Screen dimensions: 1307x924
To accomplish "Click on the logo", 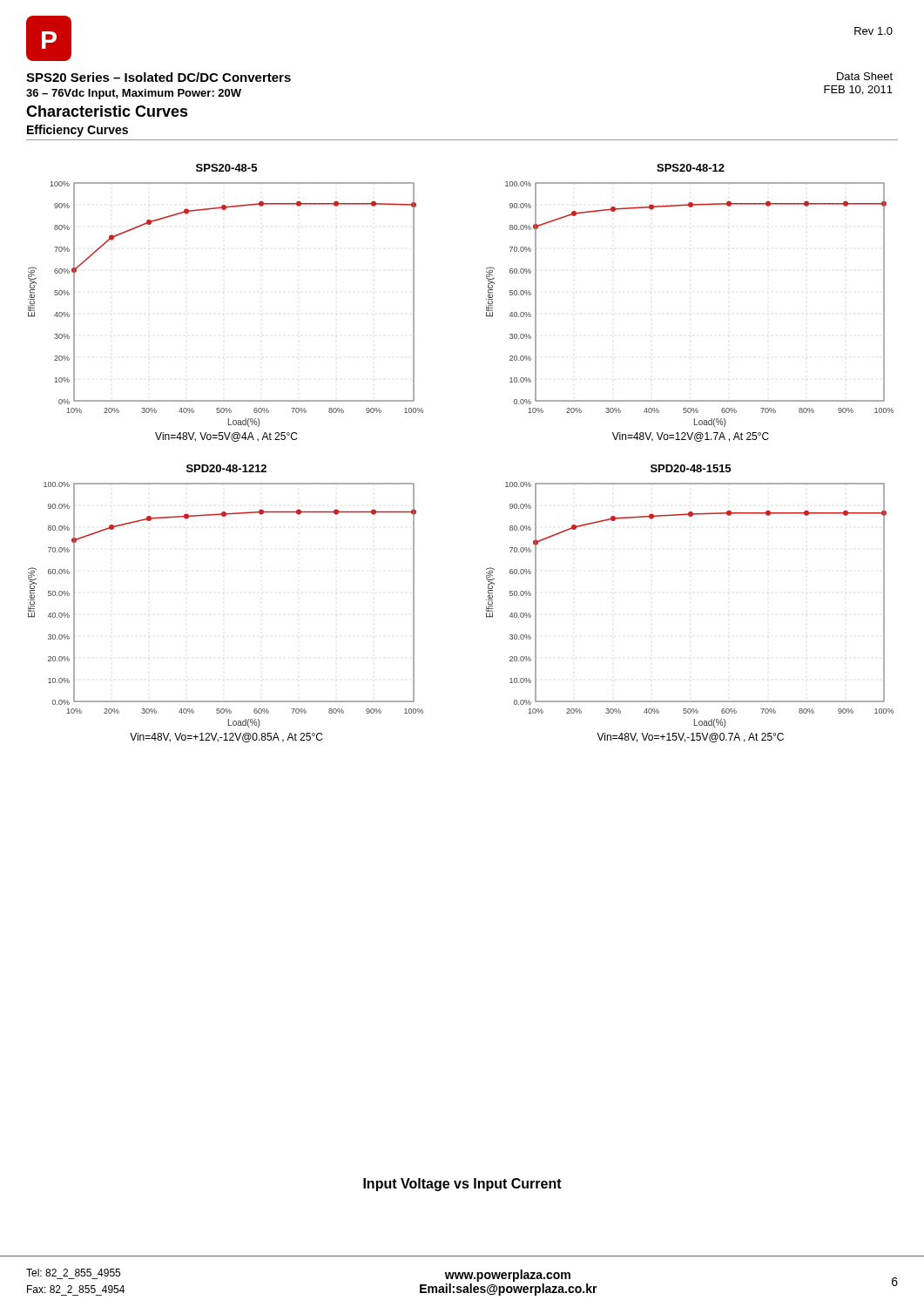I will pos(49,40).
